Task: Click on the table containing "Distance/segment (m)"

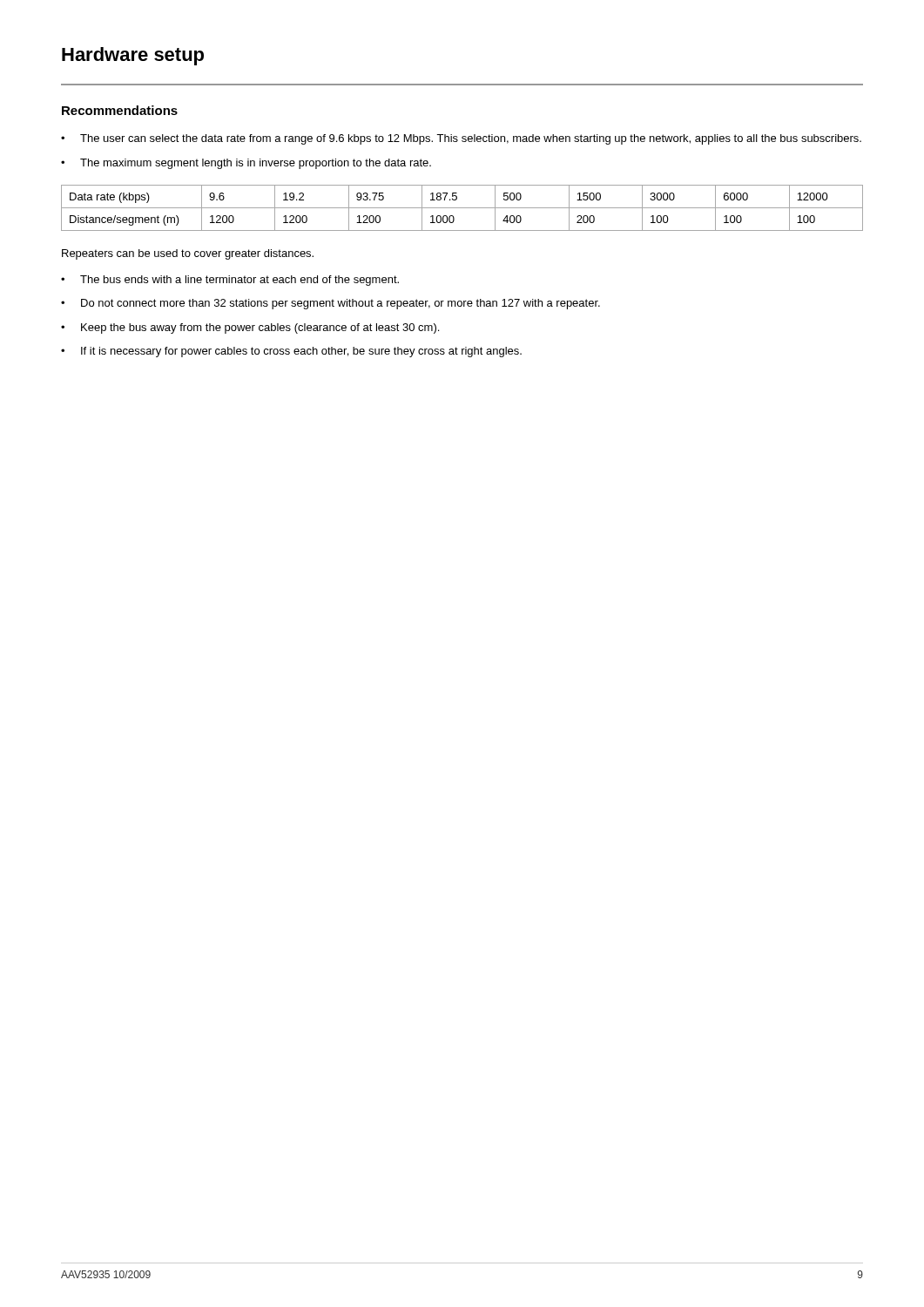Action: (x=462, y=208)
